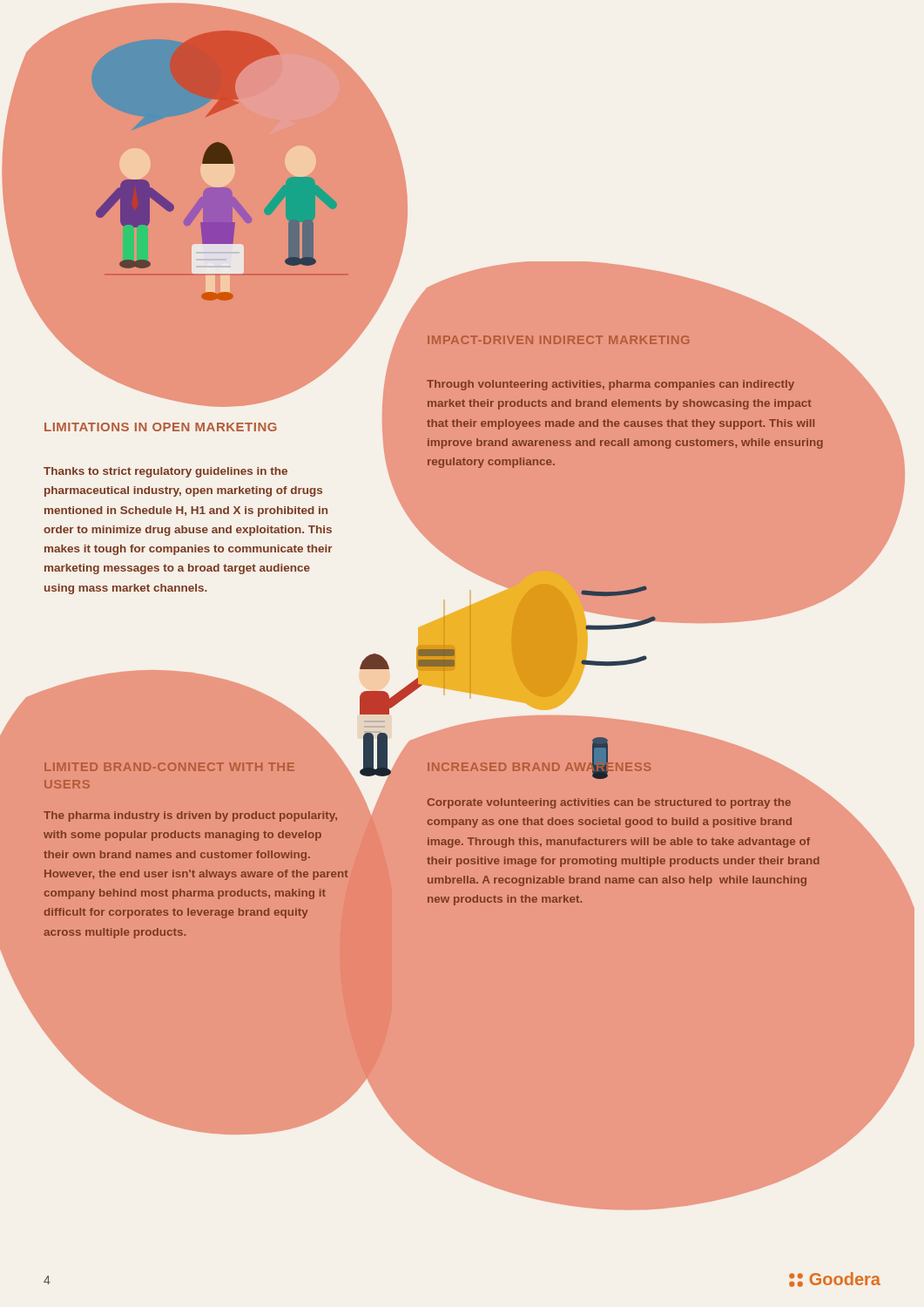Select the text block that says "Through volunteering activities, pharma companies can indirectly market"
This screenshot has height=1307, width=924.
[625, 423]
